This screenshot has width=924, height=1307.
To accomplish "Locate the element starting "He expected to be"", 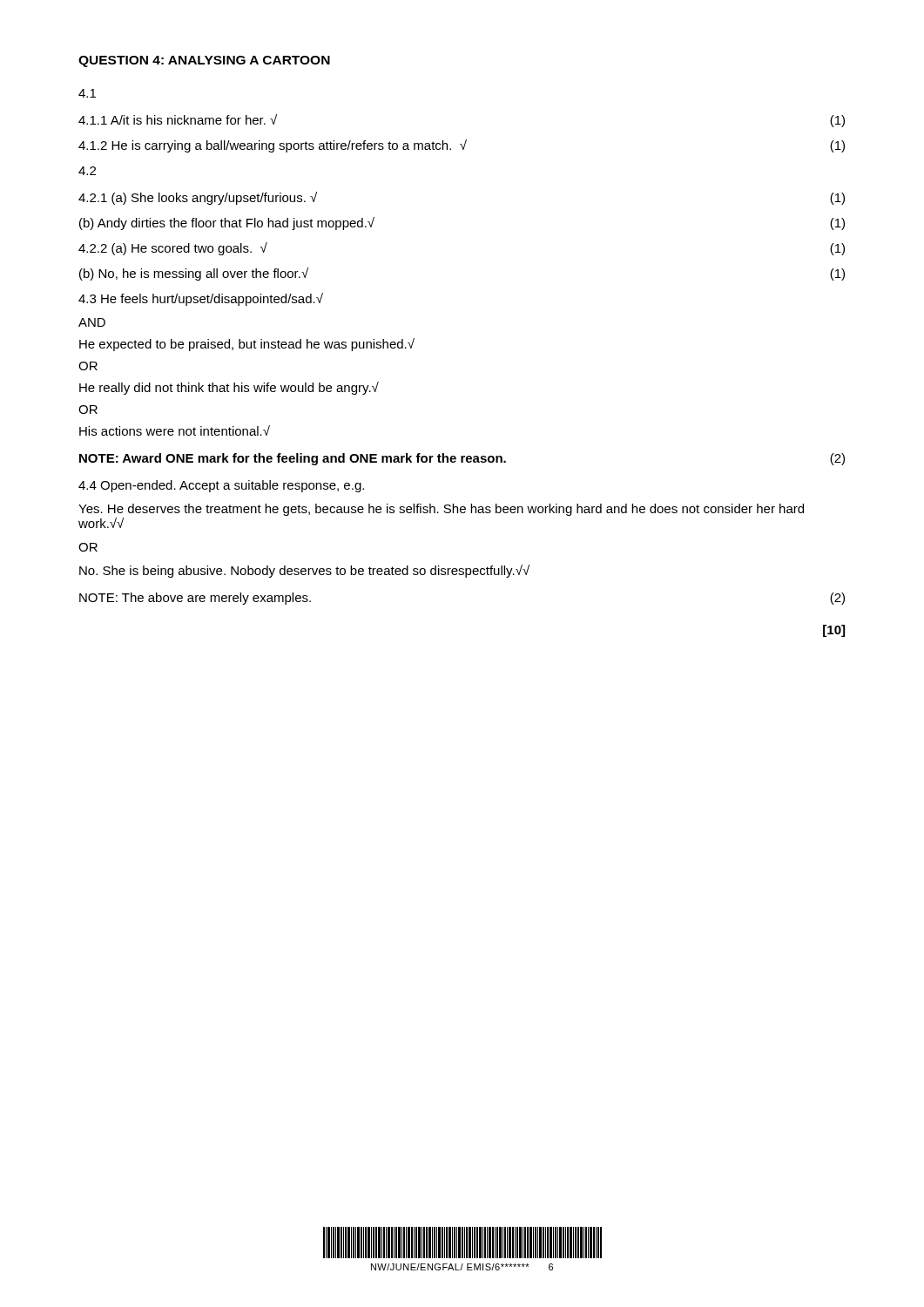I will 246,344.
